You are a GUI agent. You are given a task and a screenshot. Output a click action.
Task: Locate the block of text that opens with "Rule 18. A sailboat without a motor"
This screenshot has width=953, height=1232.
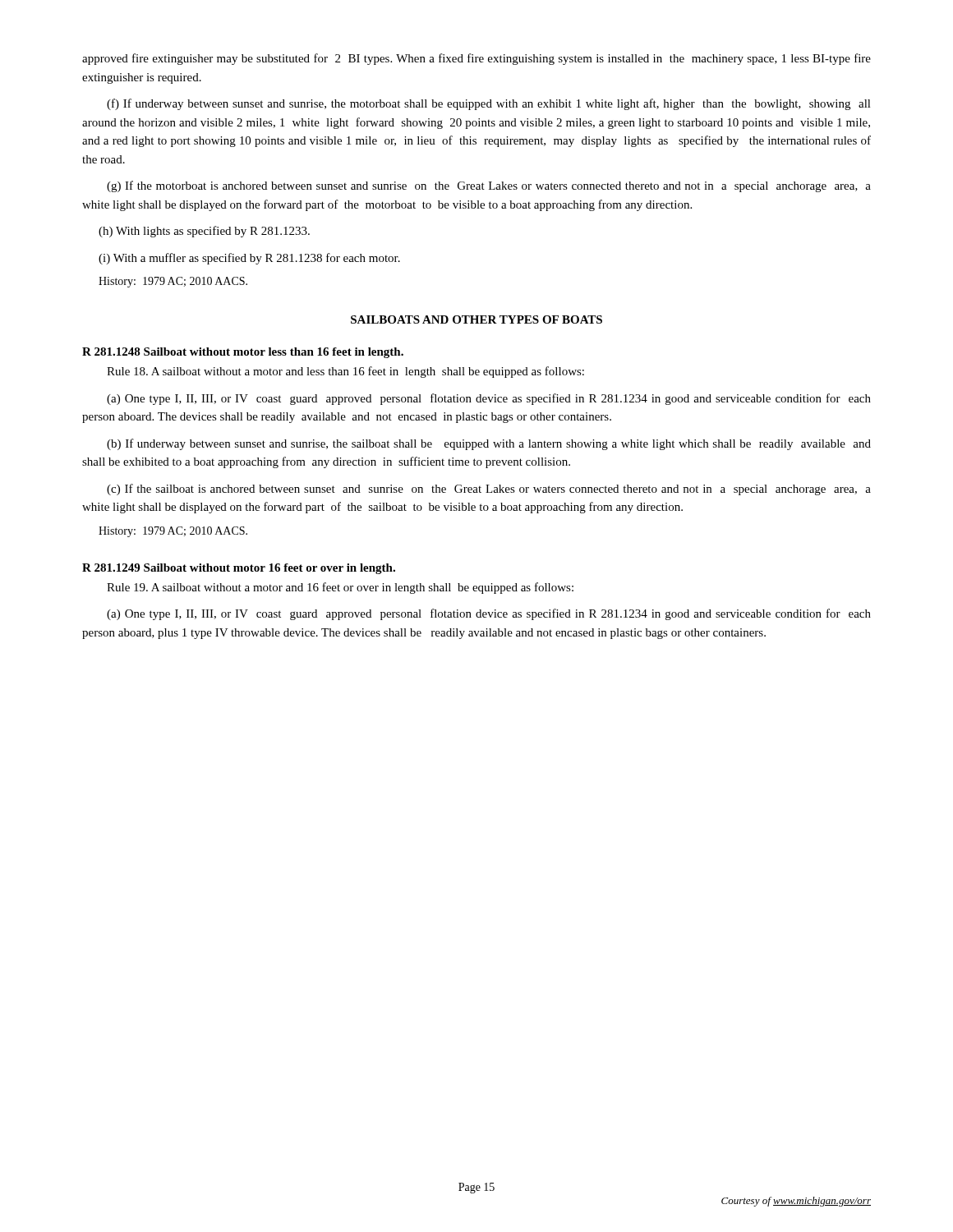pos(346,371)
